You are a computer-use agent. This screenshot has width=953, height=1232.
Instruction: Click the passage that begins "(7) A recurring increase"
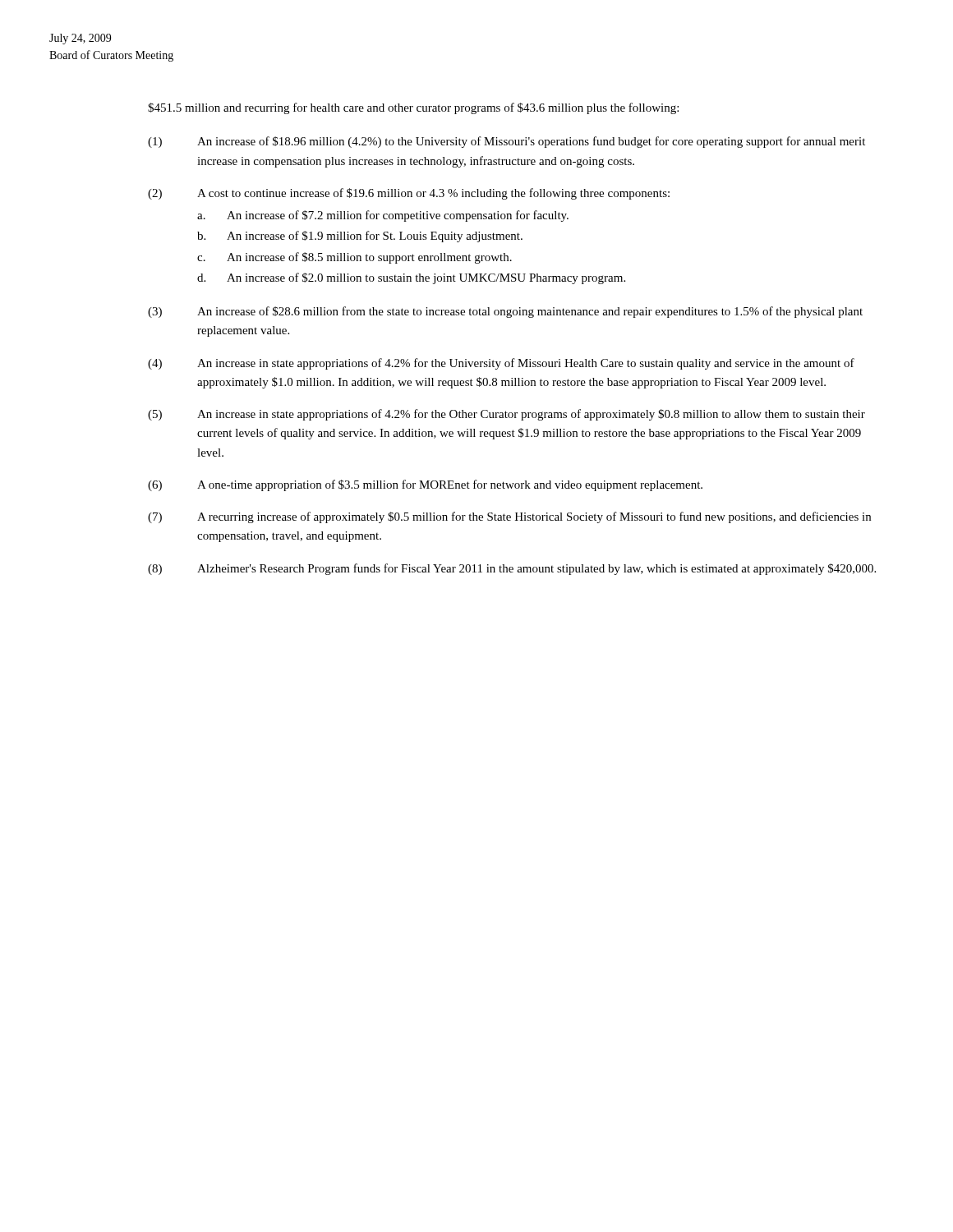pyautogui.click(x=518, y=527)
